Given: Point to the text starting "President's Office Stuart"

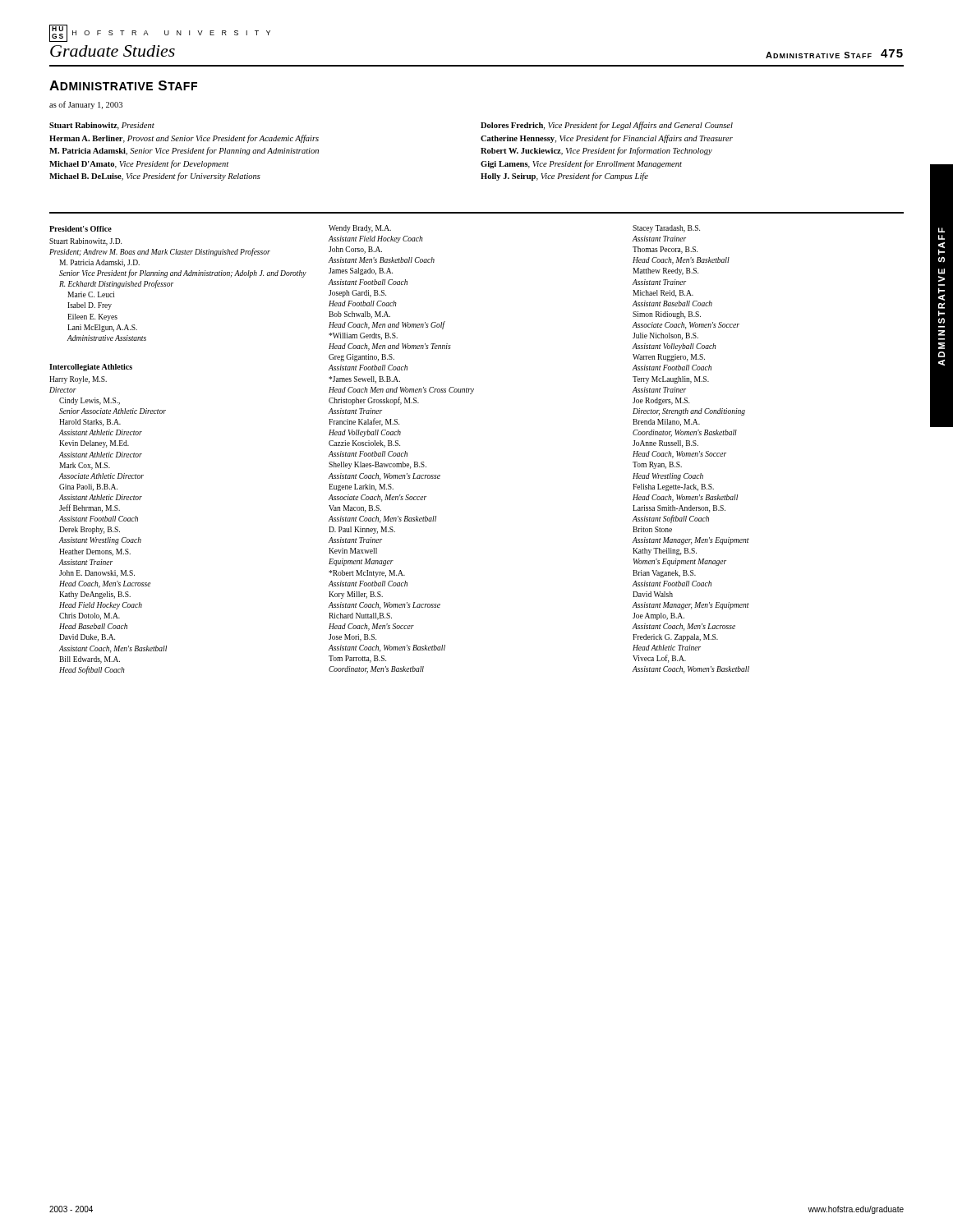Looking at the screenshot, I should [x=81, y=229].
